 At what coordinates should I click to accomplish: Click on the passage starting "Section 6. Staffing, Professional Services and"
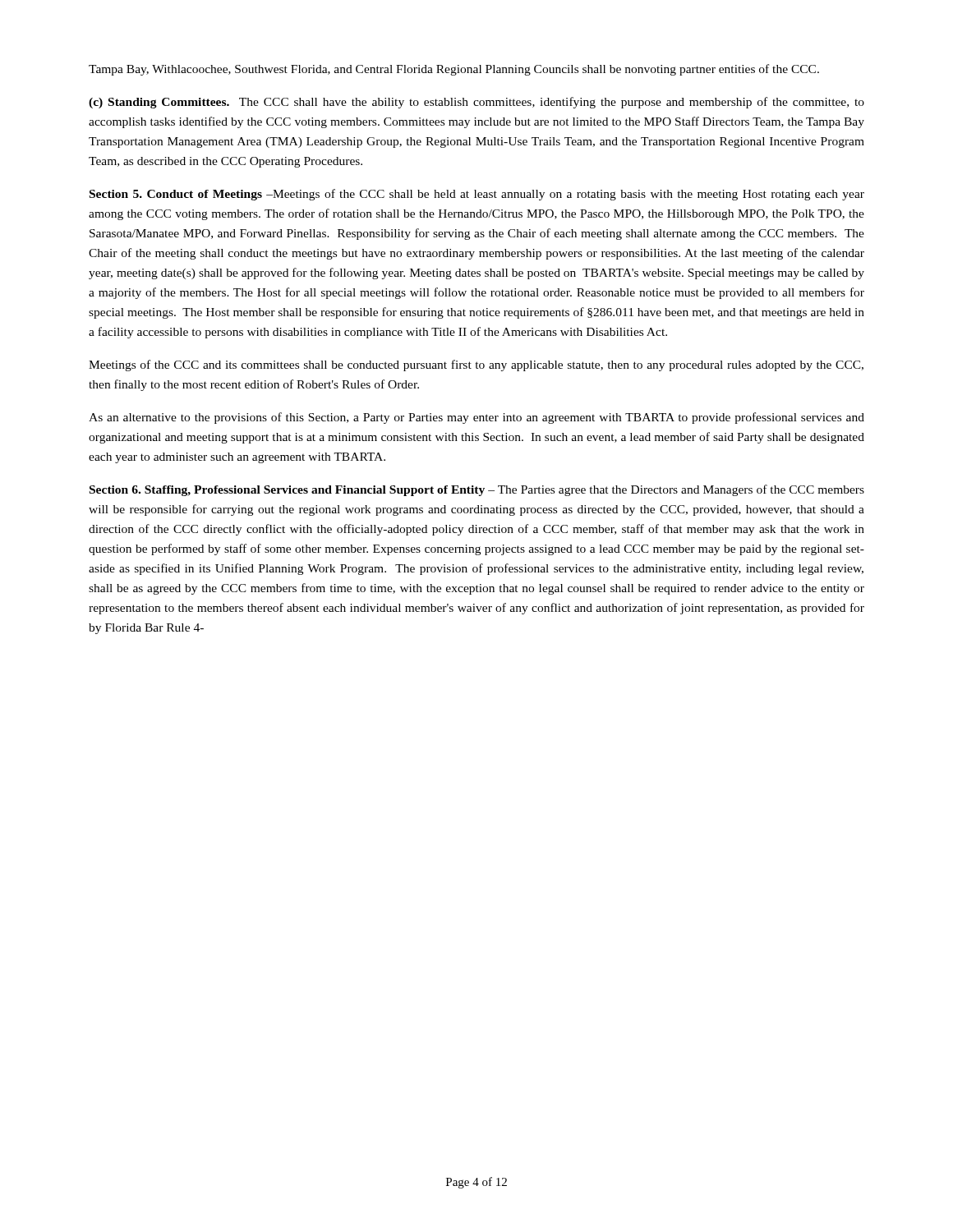point(476,559)
